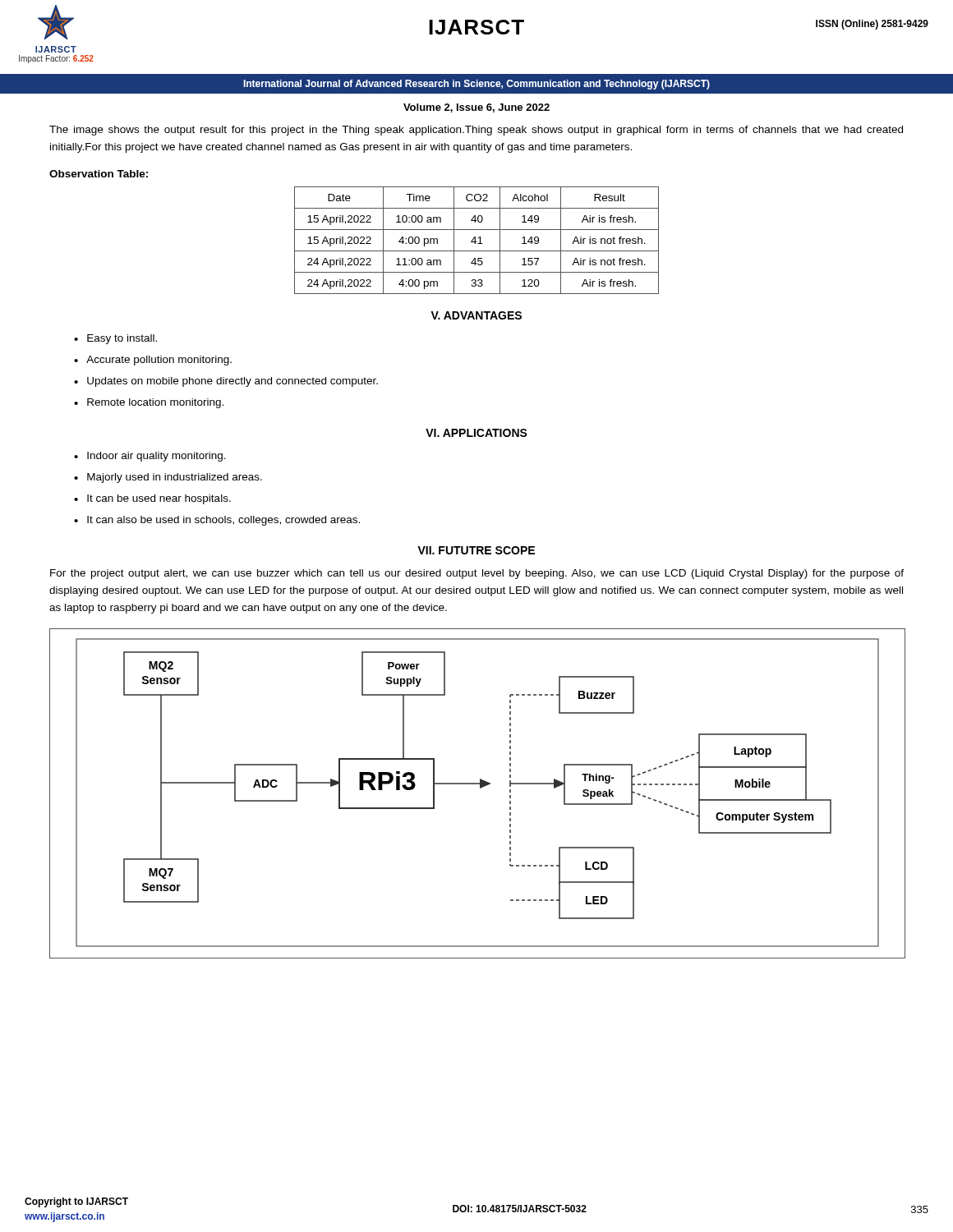Click the passage that begins "For the project output"

coord(476,590)
